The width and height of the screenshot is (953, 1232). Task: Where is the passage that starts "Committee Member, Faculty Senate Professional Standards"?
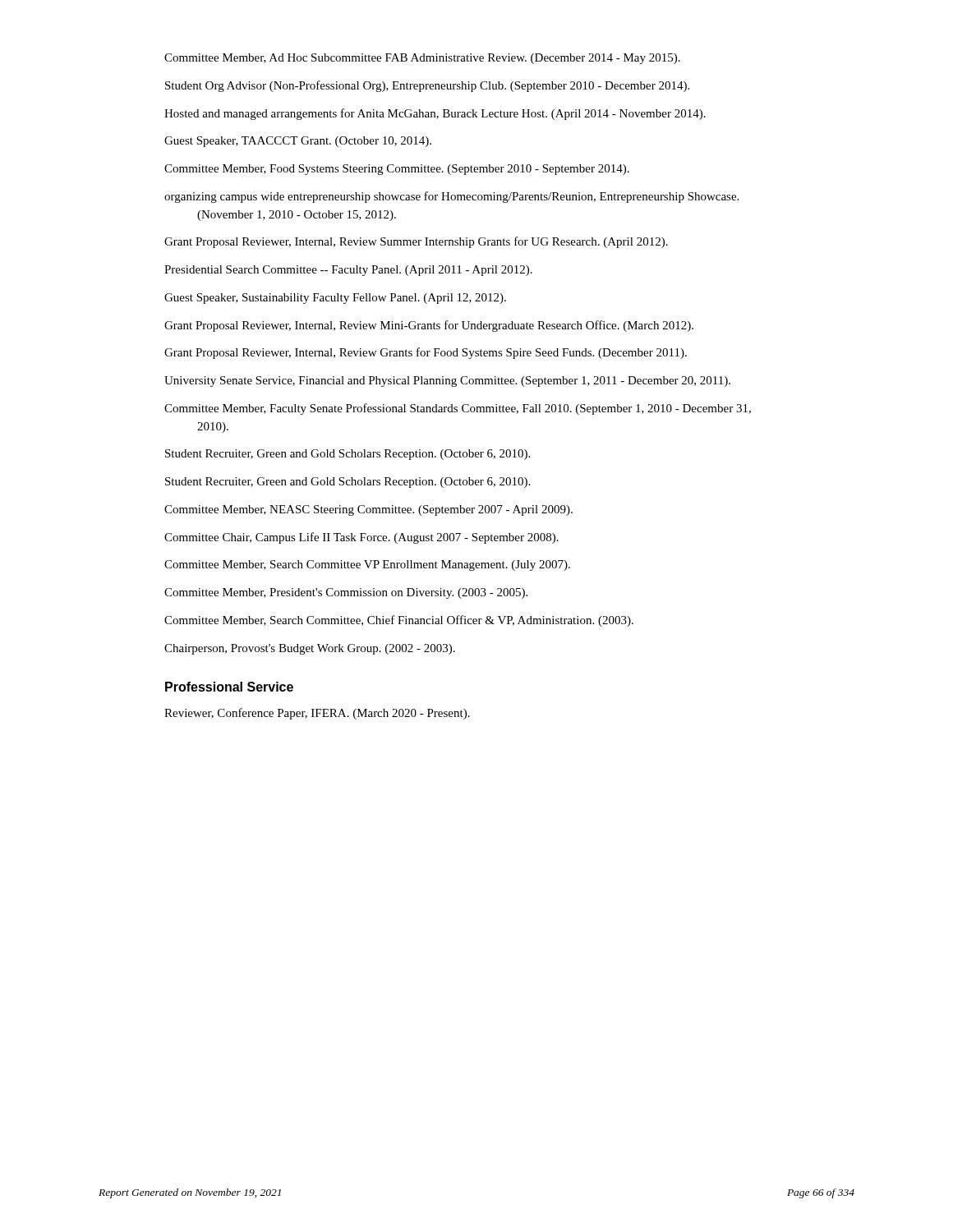pyautogui.click(x=458, y=417)
